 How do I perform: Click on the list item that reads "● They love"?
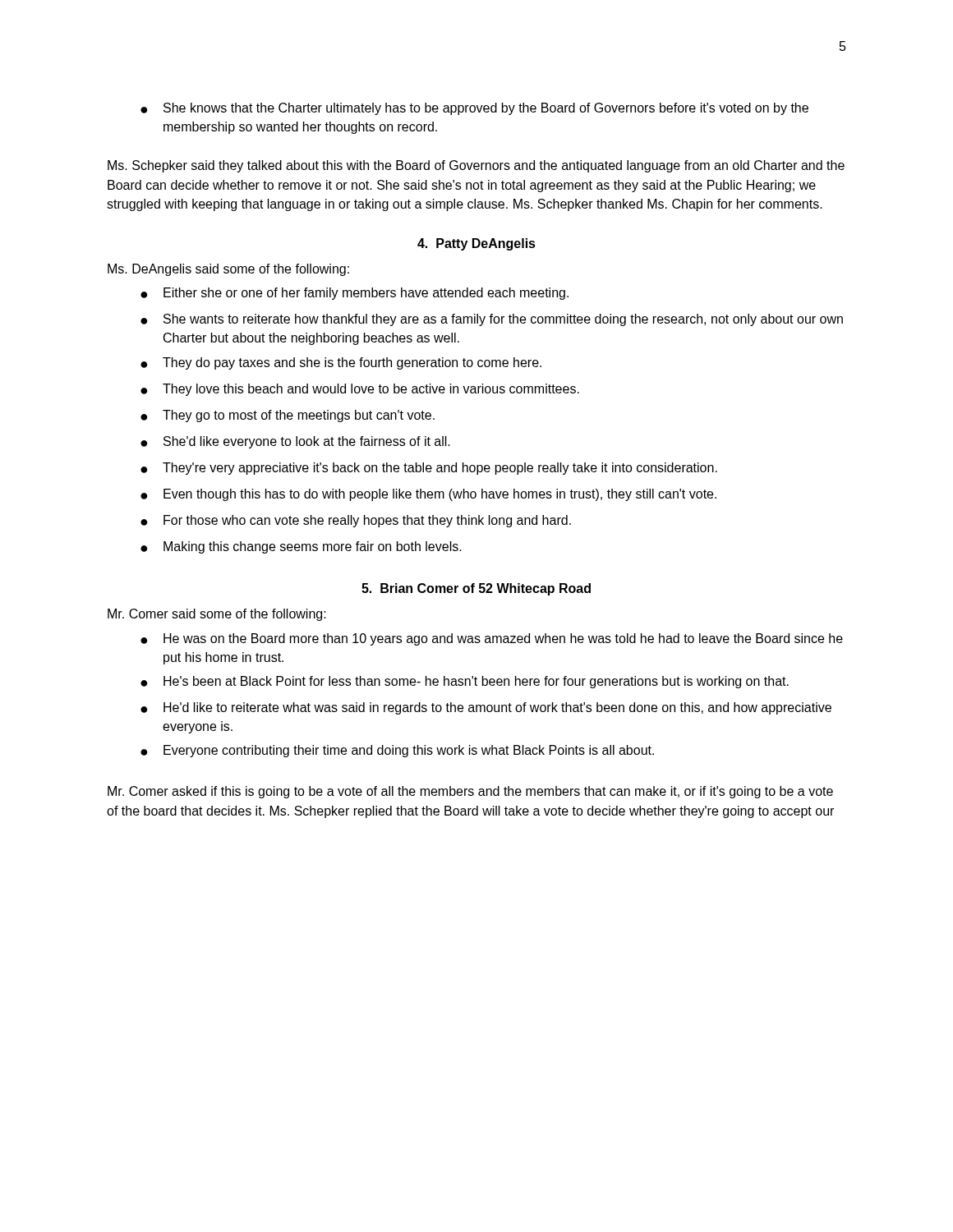(x=493, y=390)
